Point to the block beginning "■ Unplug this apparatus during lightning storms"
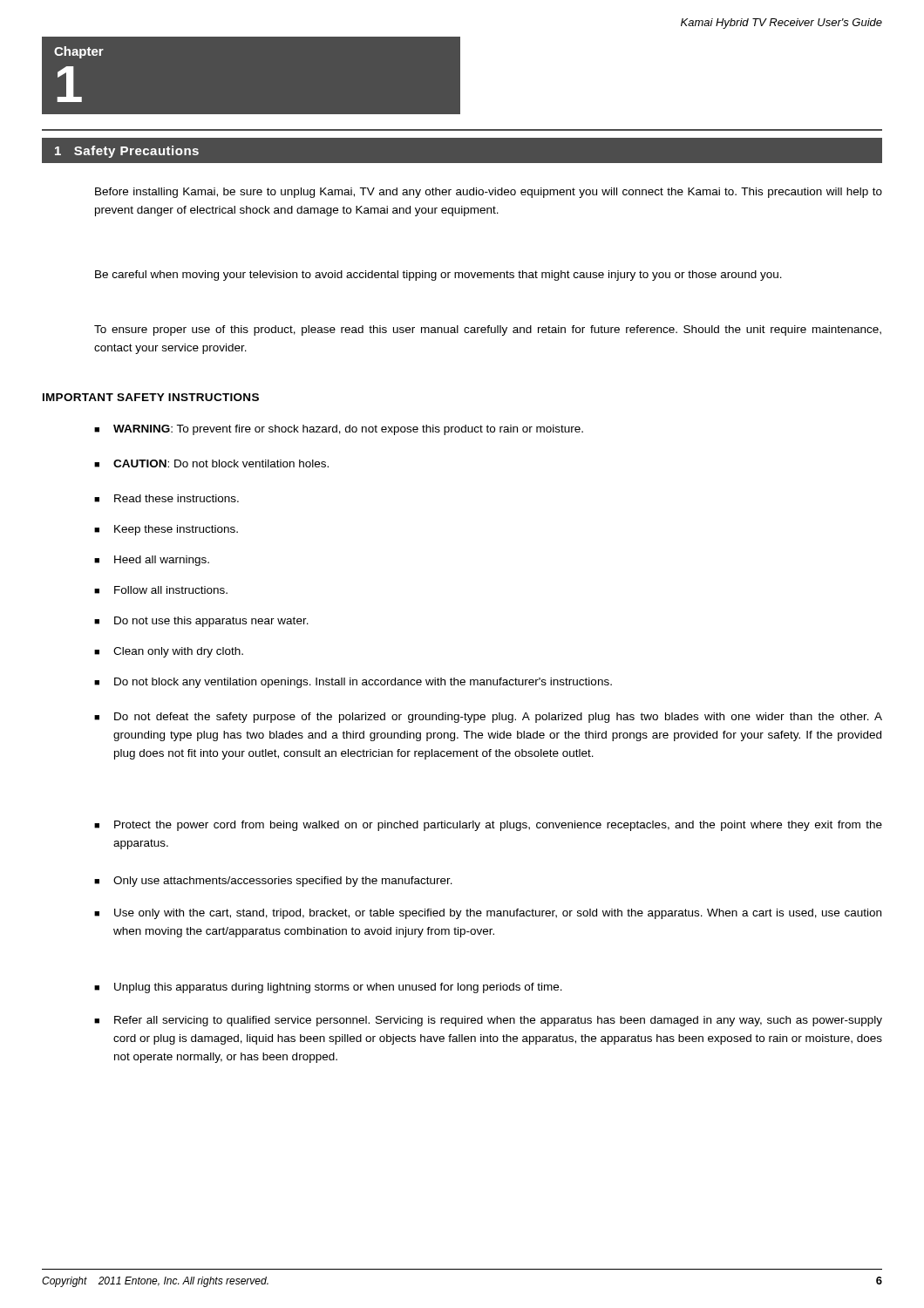Image resolution: width=924 pixels, height=1308 pixels. point(488,987)
